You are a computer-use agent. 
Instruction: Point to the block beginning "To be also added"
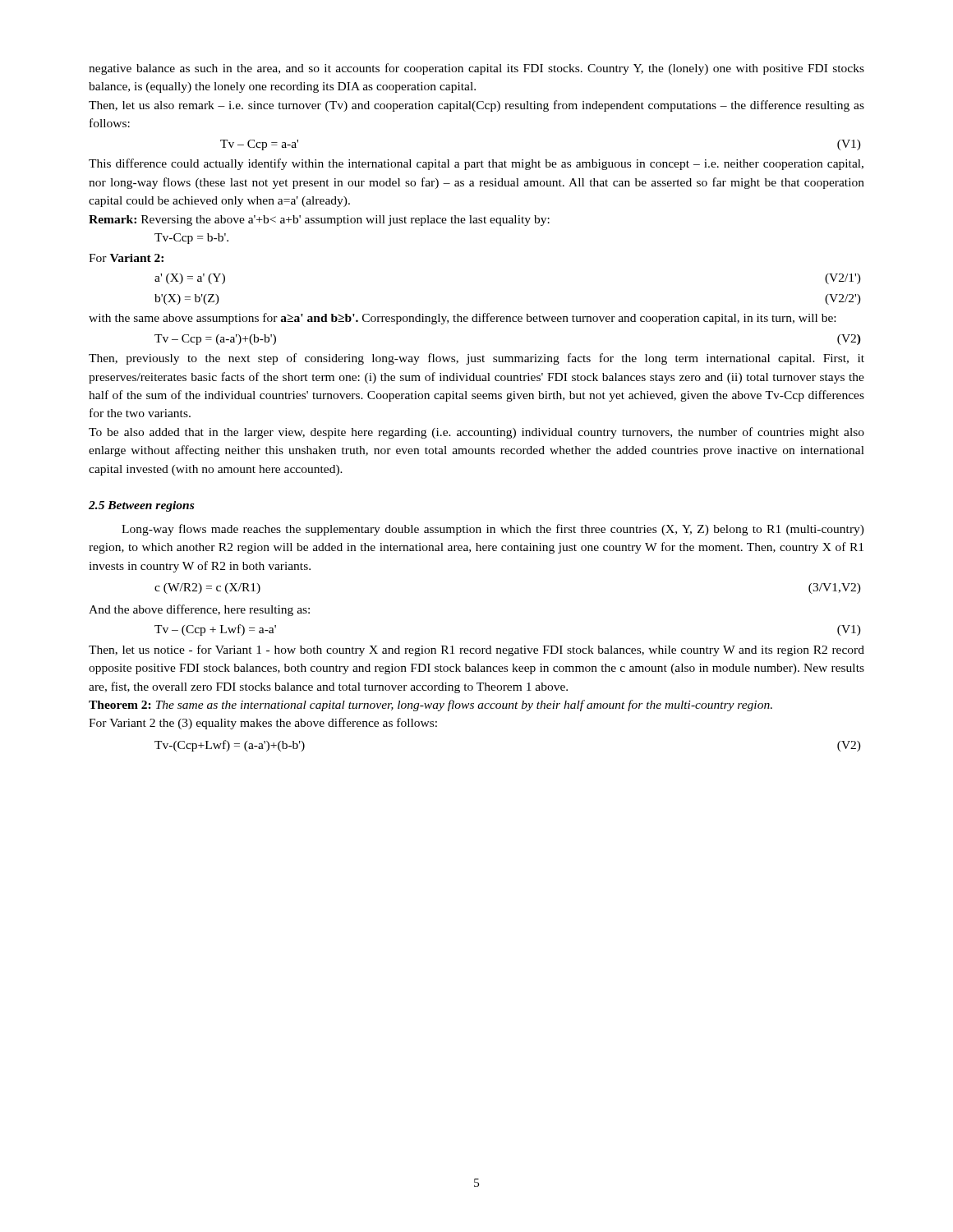(476, 450)
